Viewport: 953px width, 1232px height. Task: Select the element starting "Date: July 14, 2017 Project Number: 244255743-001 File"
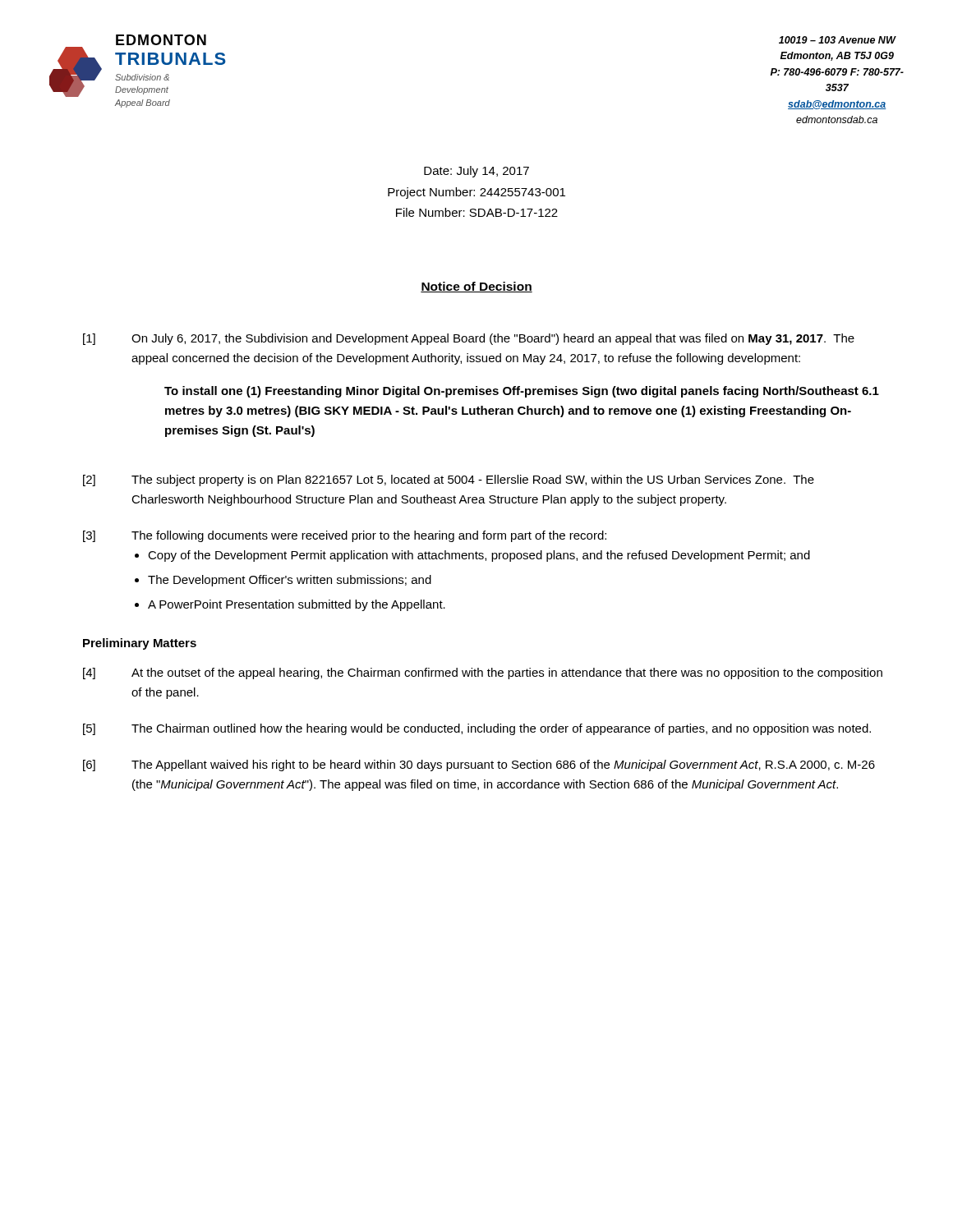point(476,191)
